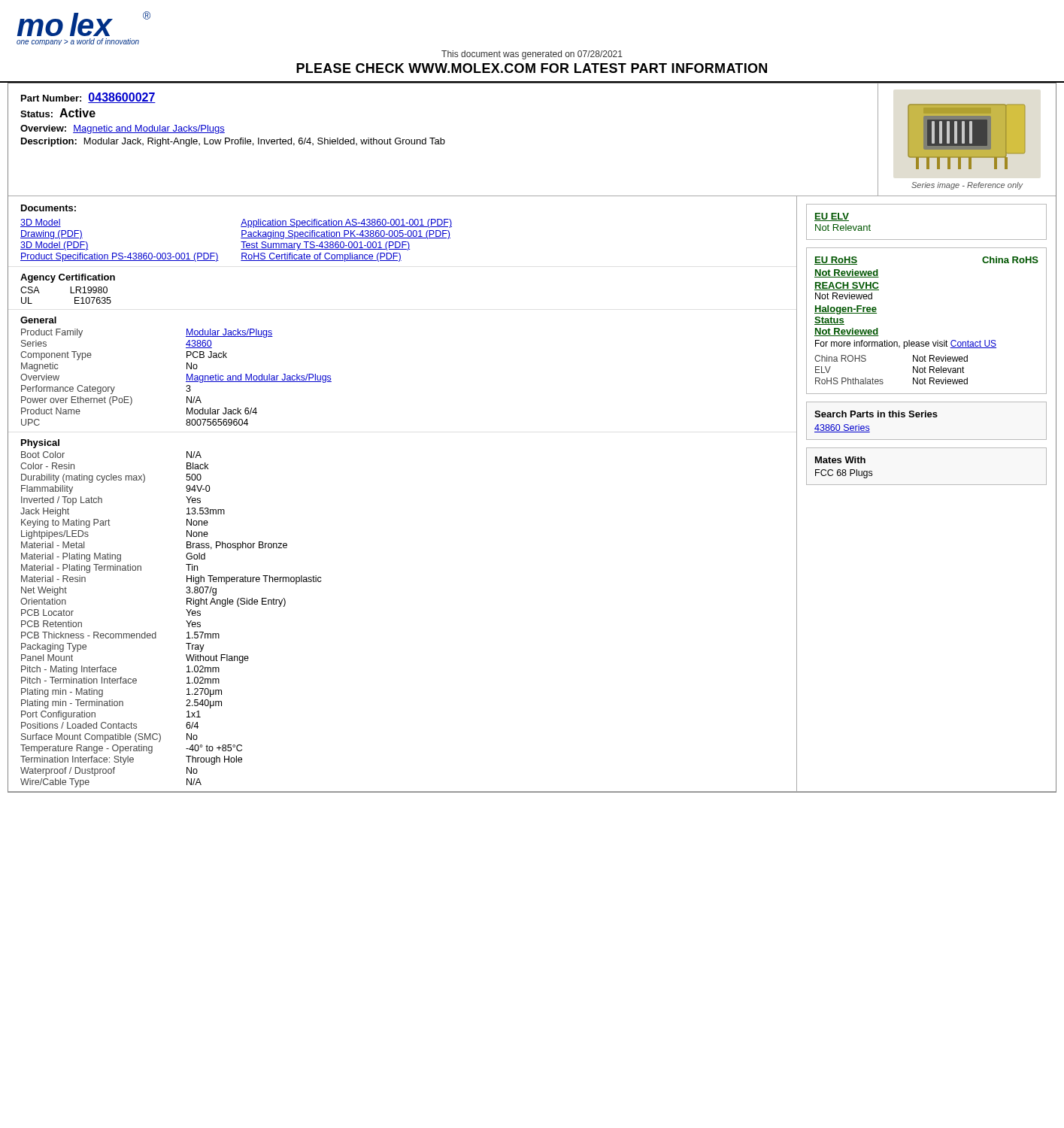Locate the text "EU ELV Not Relevant"
The width and height of the screenshot is (1064, 1128).
[832, 217]
